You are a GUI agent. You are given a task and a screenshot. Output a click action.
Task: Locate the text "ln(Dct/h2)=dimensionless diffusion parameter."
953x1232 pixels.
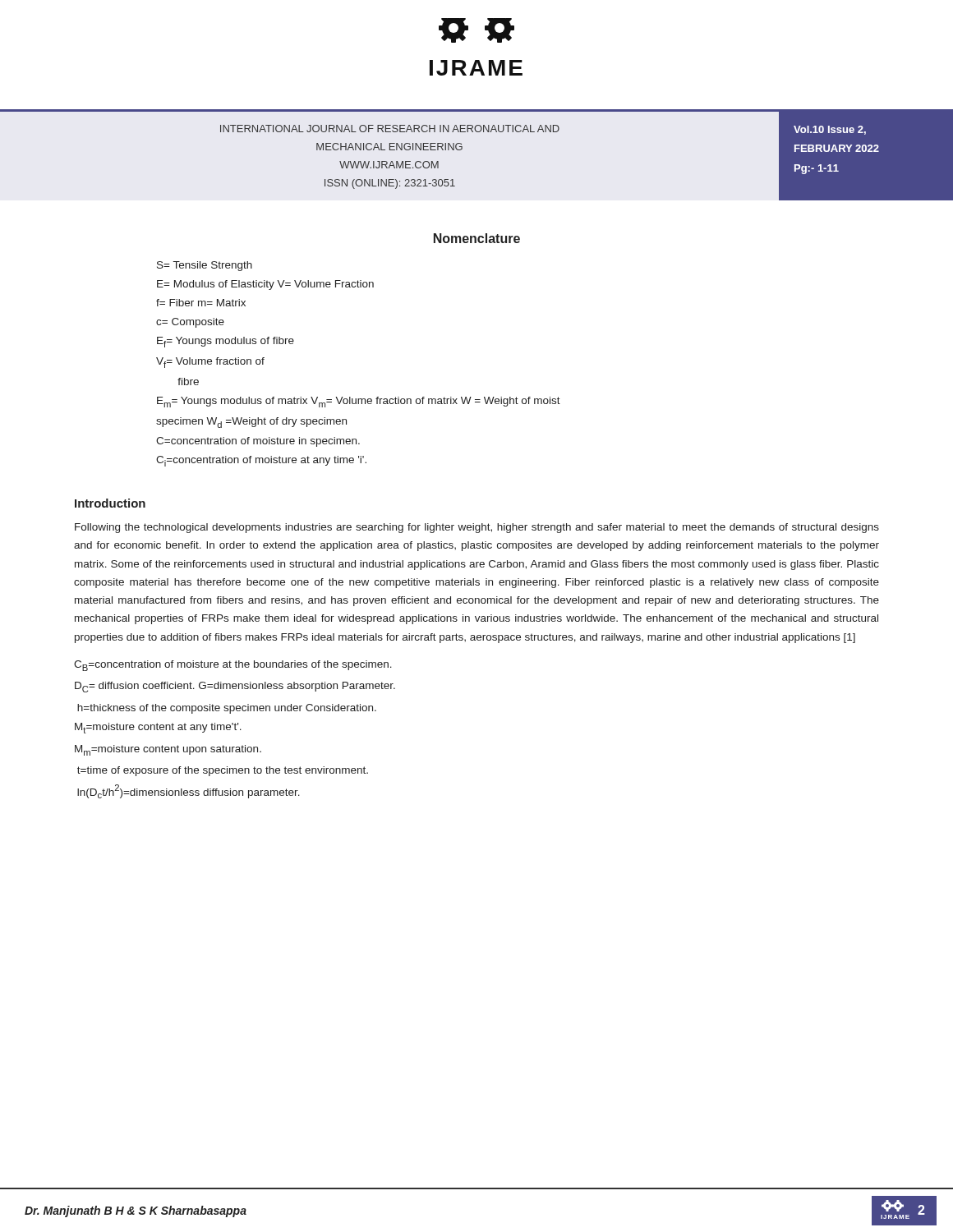(x=189, y=791)
